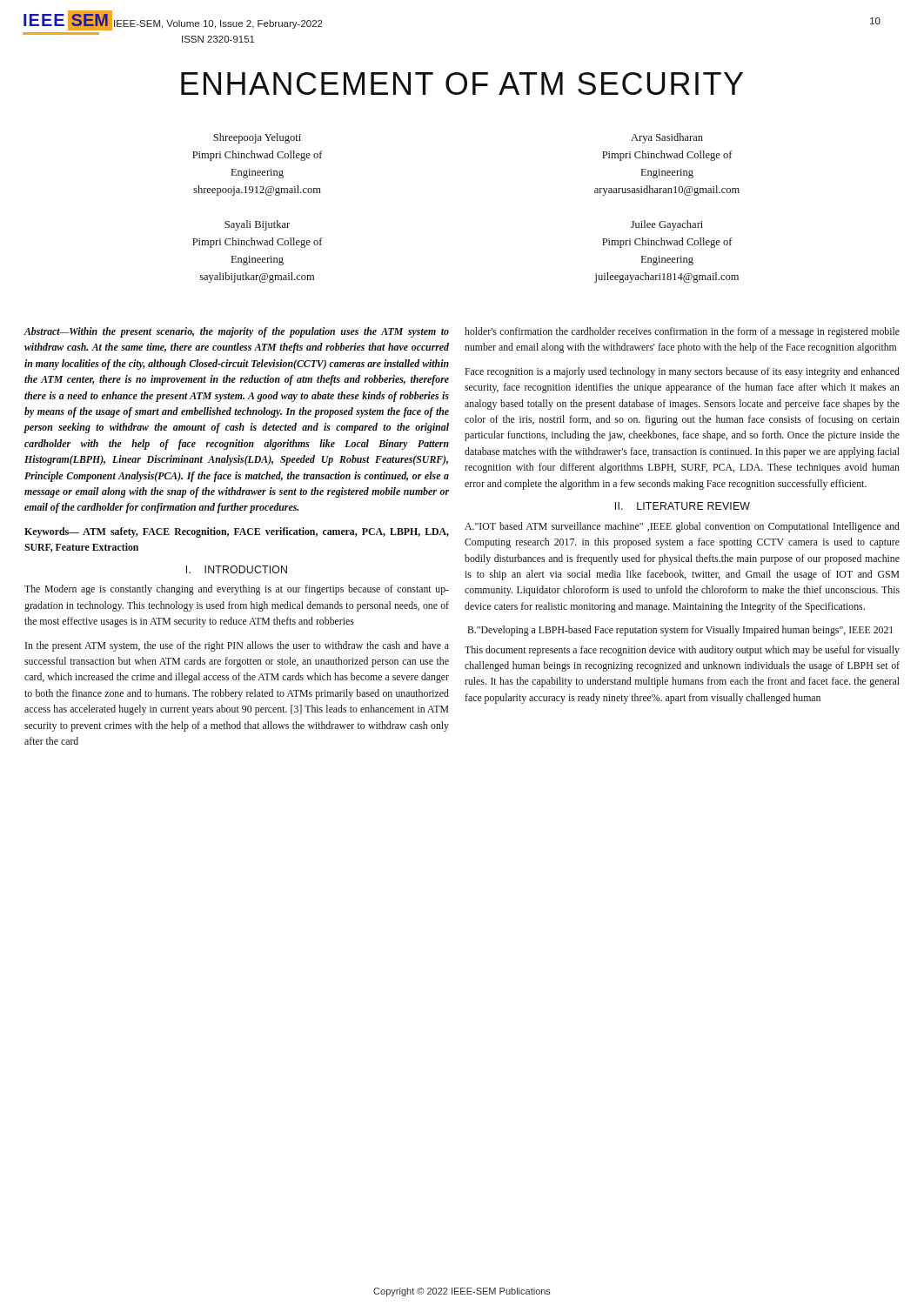Find the passage starting "A."IOT based ATM surveillance"
The height and width of the screenshot is (1305, 924).
click(x=682, y=566)
